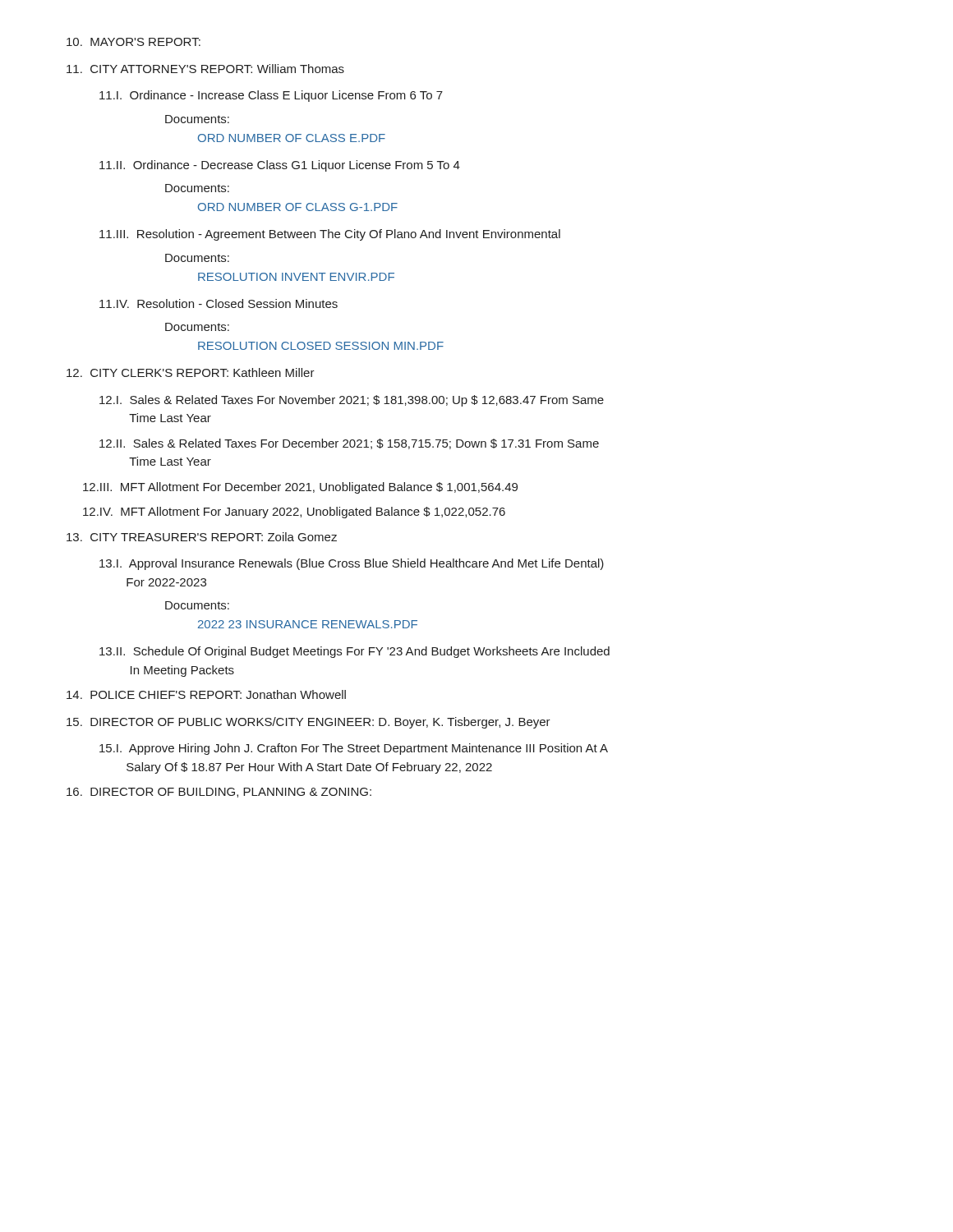
Task: Point to "10. MAYOR'S REPORT:"
Action: 133,41
